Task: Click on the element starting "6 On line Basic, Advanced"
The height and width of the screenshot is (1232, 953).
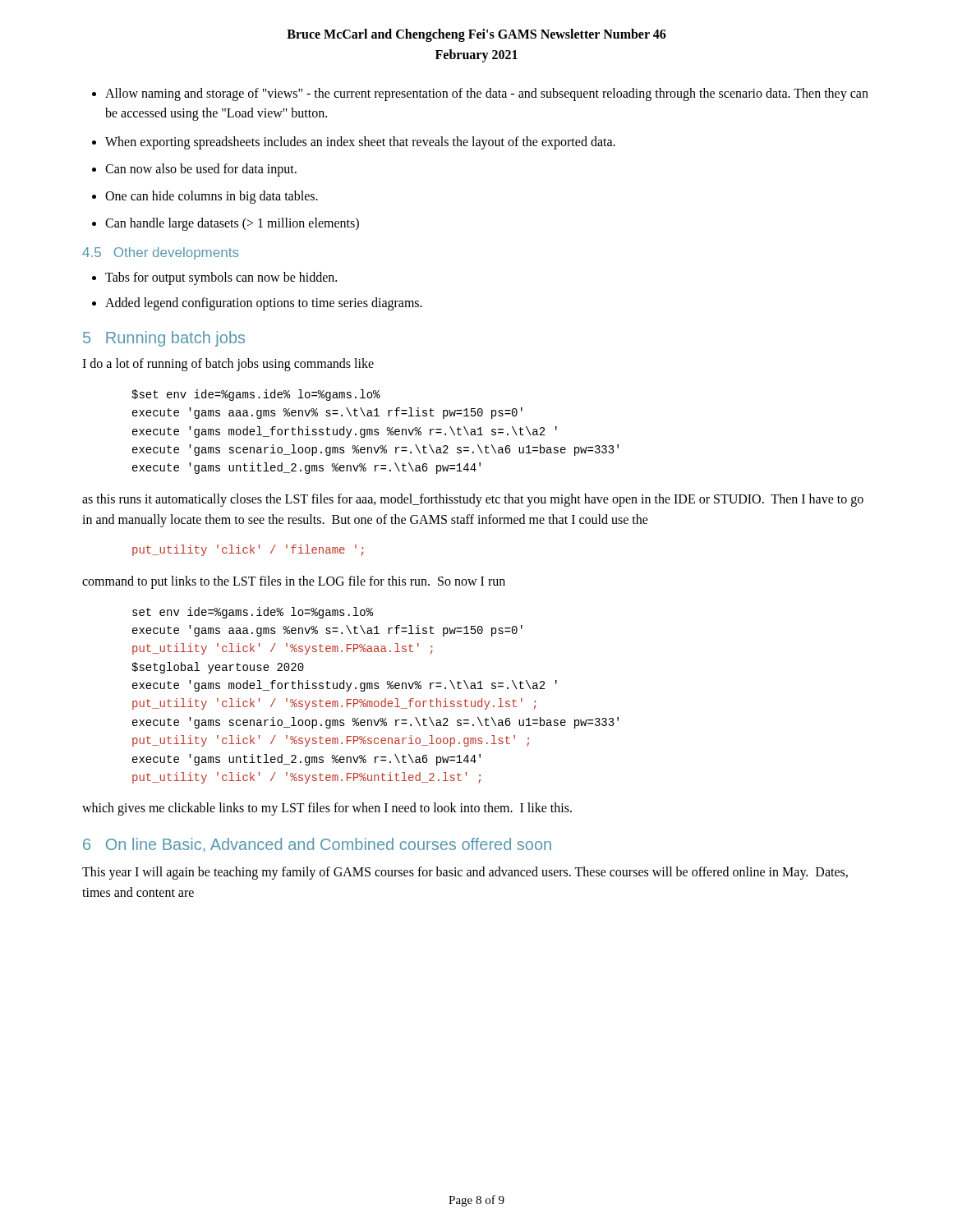Action: pyautogui.click(x=317, y=844)
